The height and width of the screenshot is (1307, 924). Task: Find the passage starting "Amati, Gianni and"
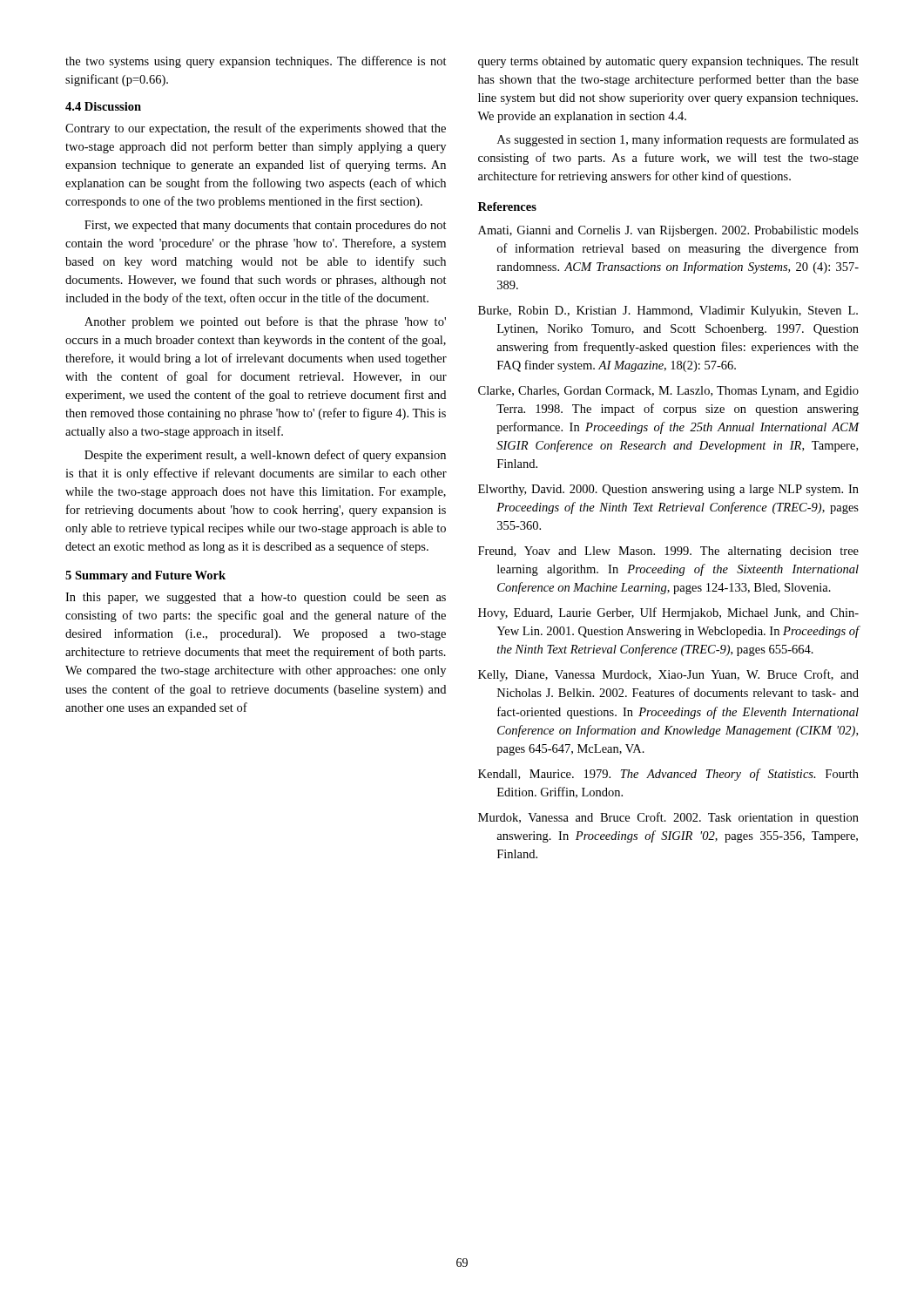click(x=668, y=258)
